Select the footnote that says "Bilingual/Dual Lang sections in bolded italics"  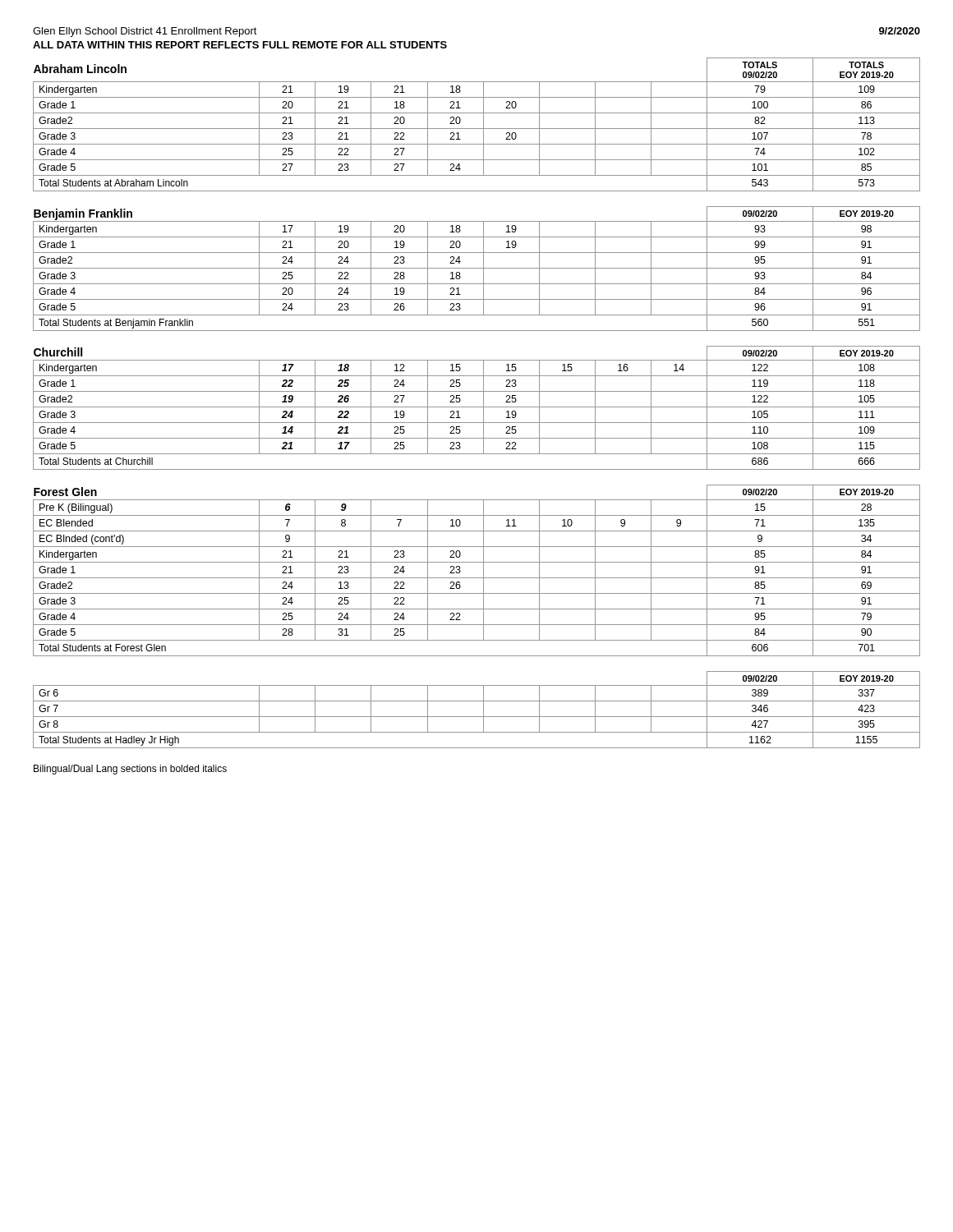(130, 768)
